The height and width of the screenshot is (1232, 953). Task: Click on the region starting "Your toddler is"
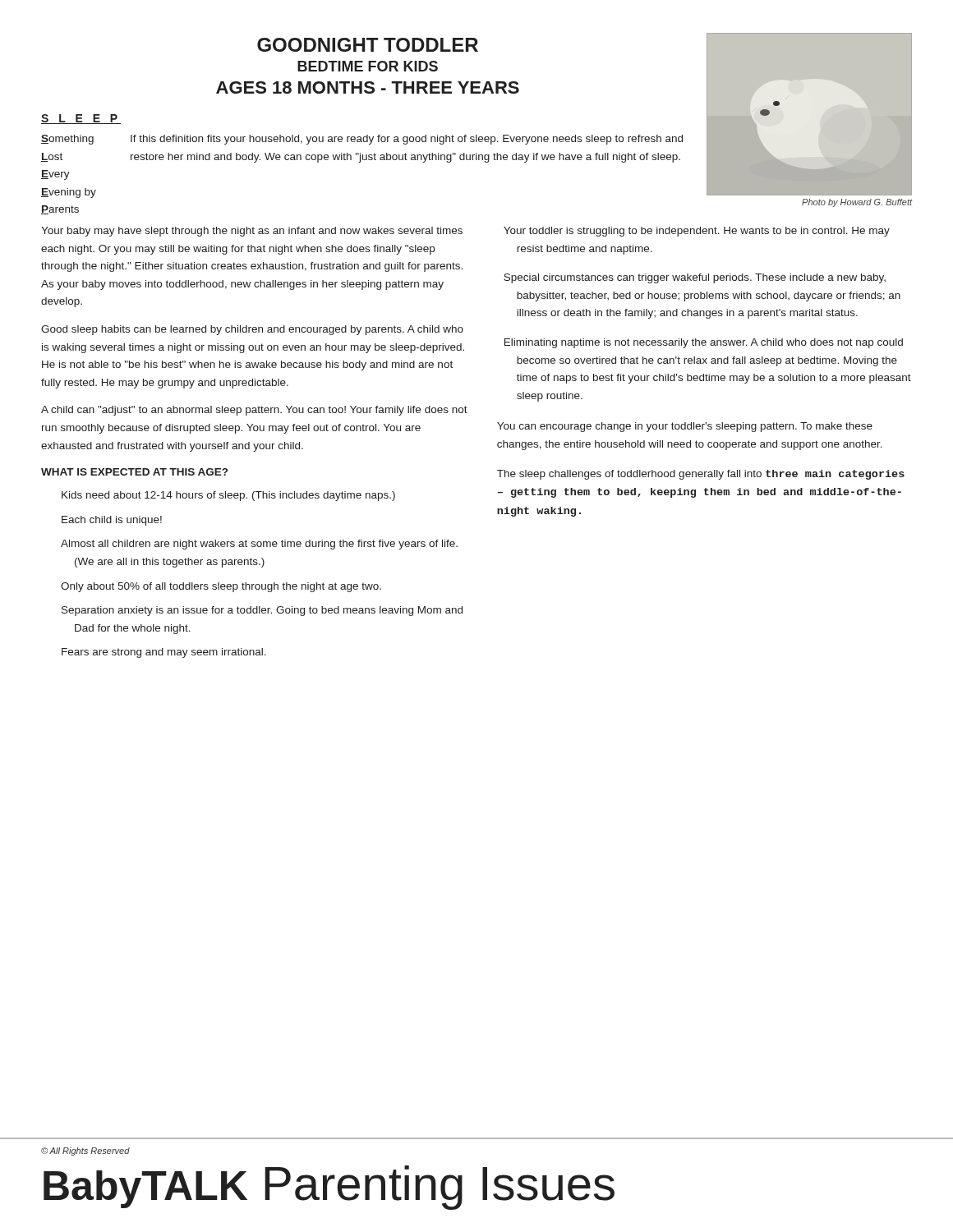[696, 239]
